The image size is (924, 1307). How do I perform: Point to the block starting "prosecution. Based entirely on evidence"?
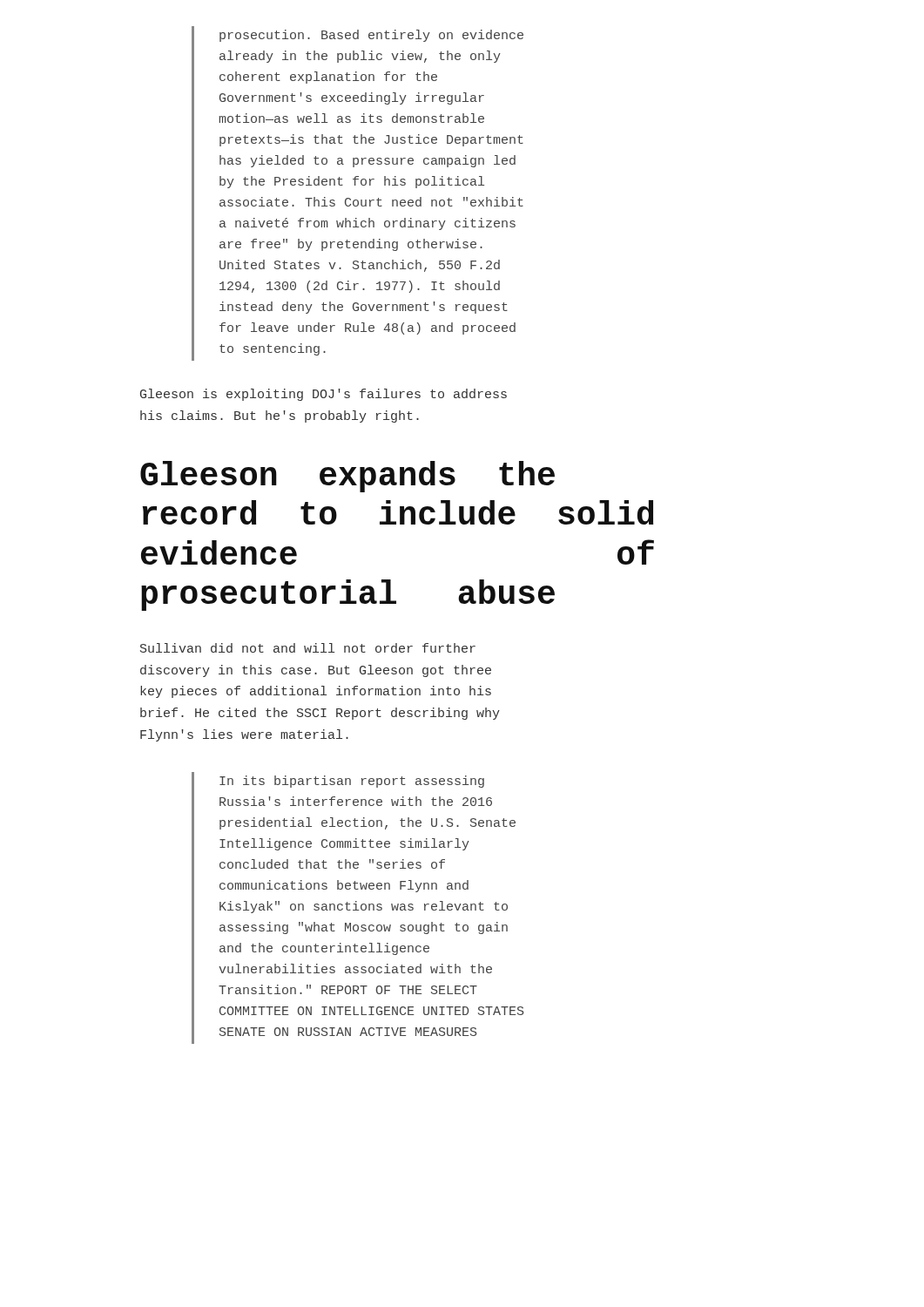click(470, 193)
